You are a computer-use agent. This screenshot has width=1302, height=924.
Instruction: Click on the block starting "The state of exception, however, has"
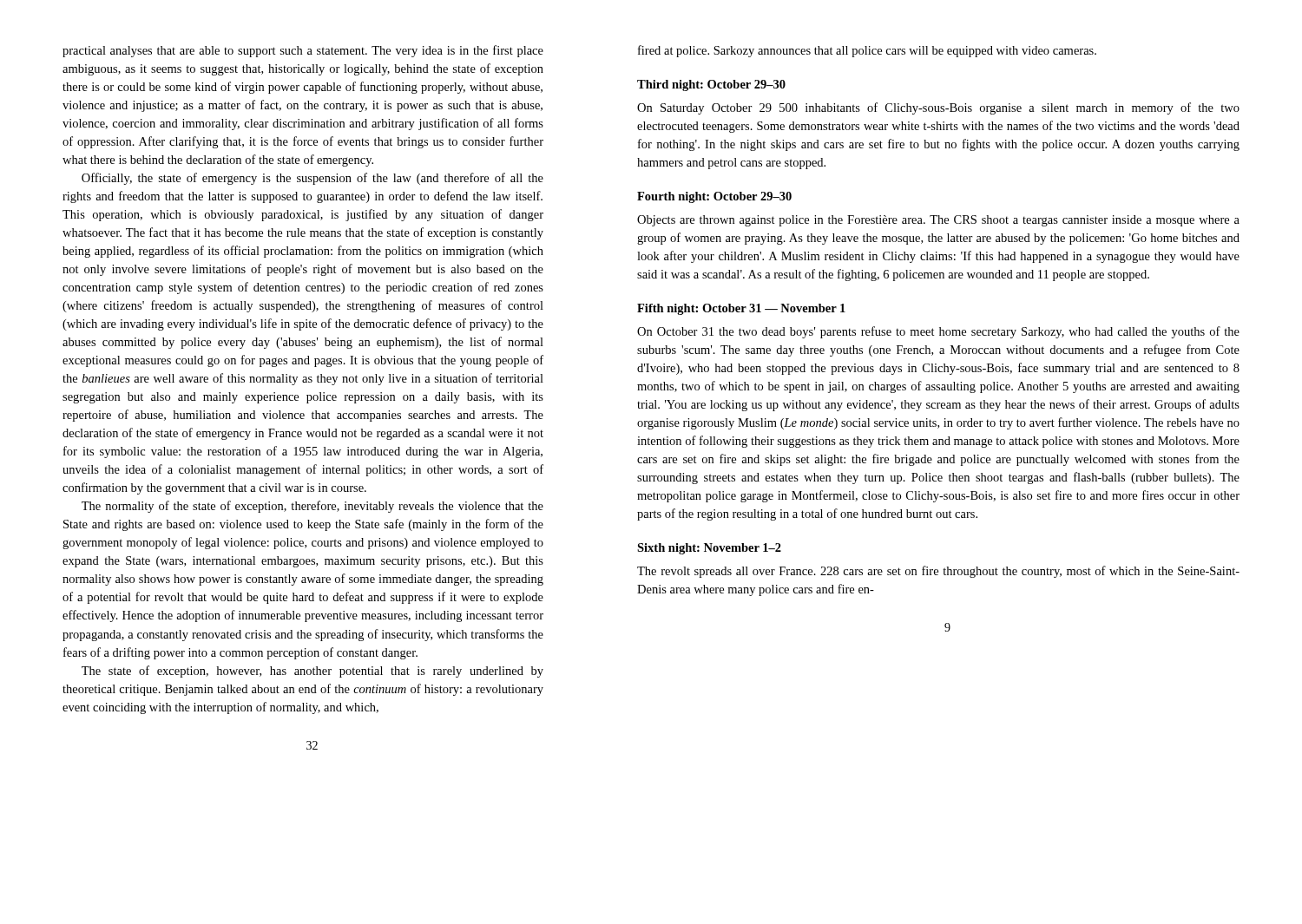coord(303,689)
